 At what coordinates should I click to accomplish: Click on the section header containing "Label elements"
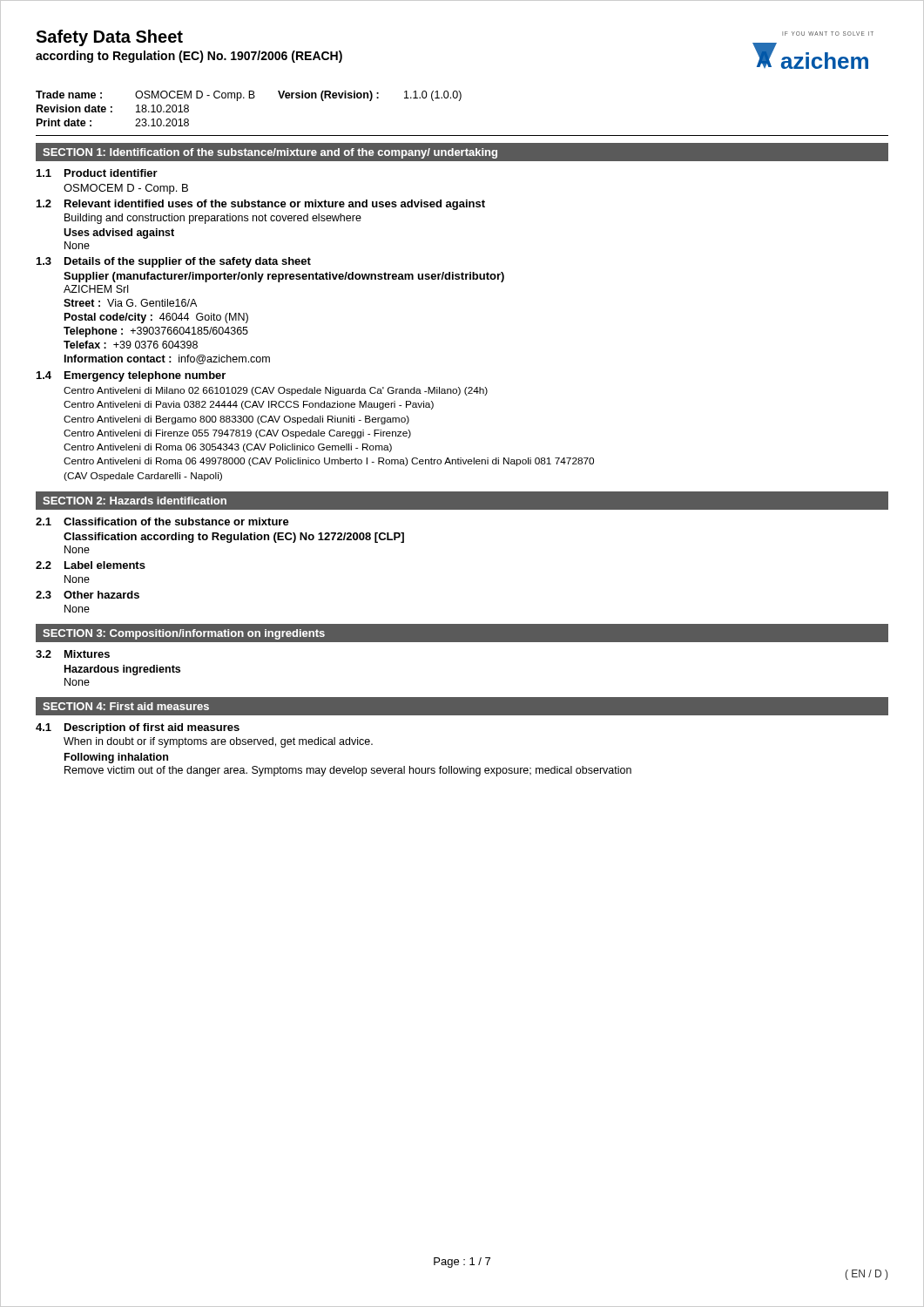click(104, 565)
